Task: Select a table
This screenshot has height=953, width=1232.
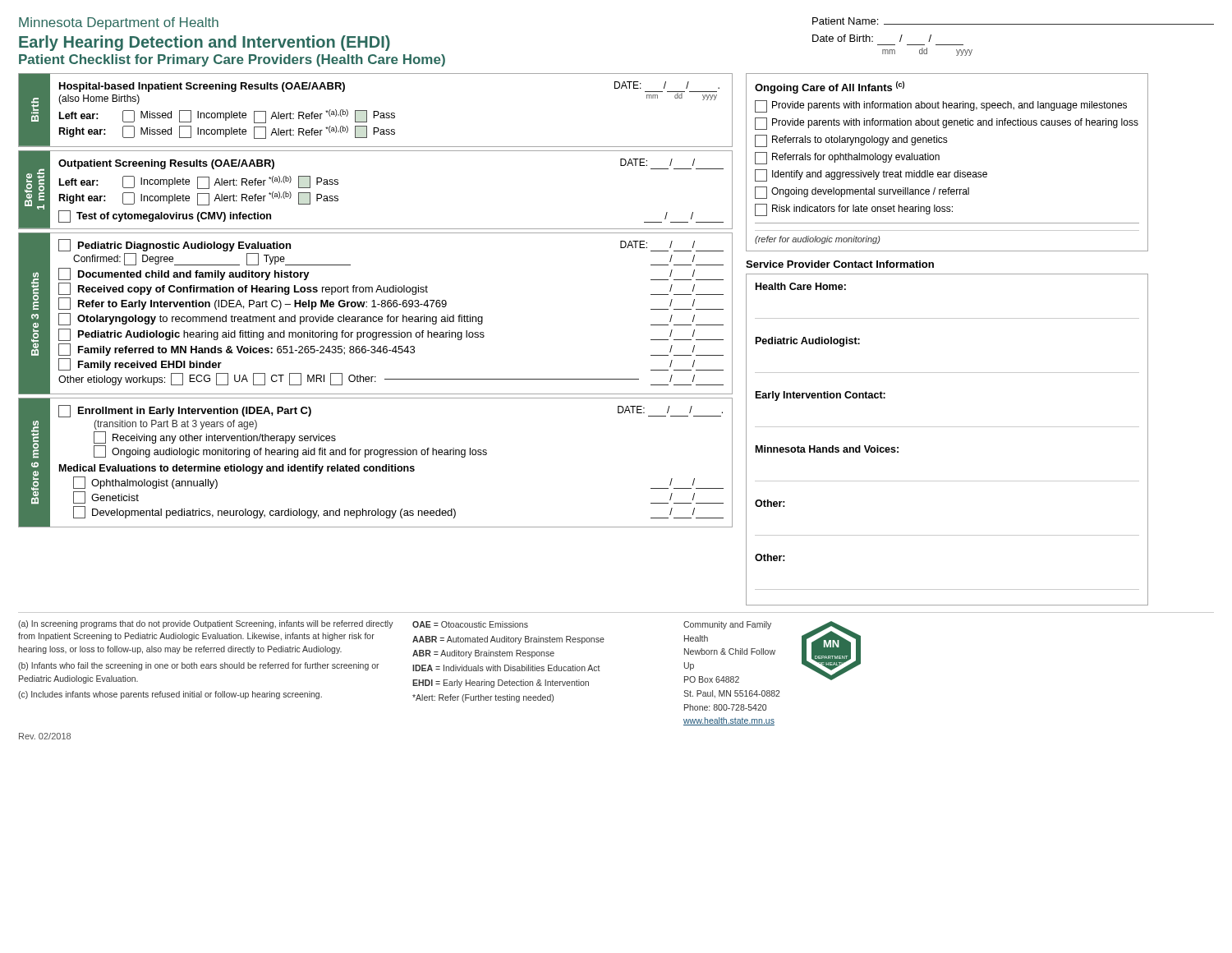Action: 947,439
